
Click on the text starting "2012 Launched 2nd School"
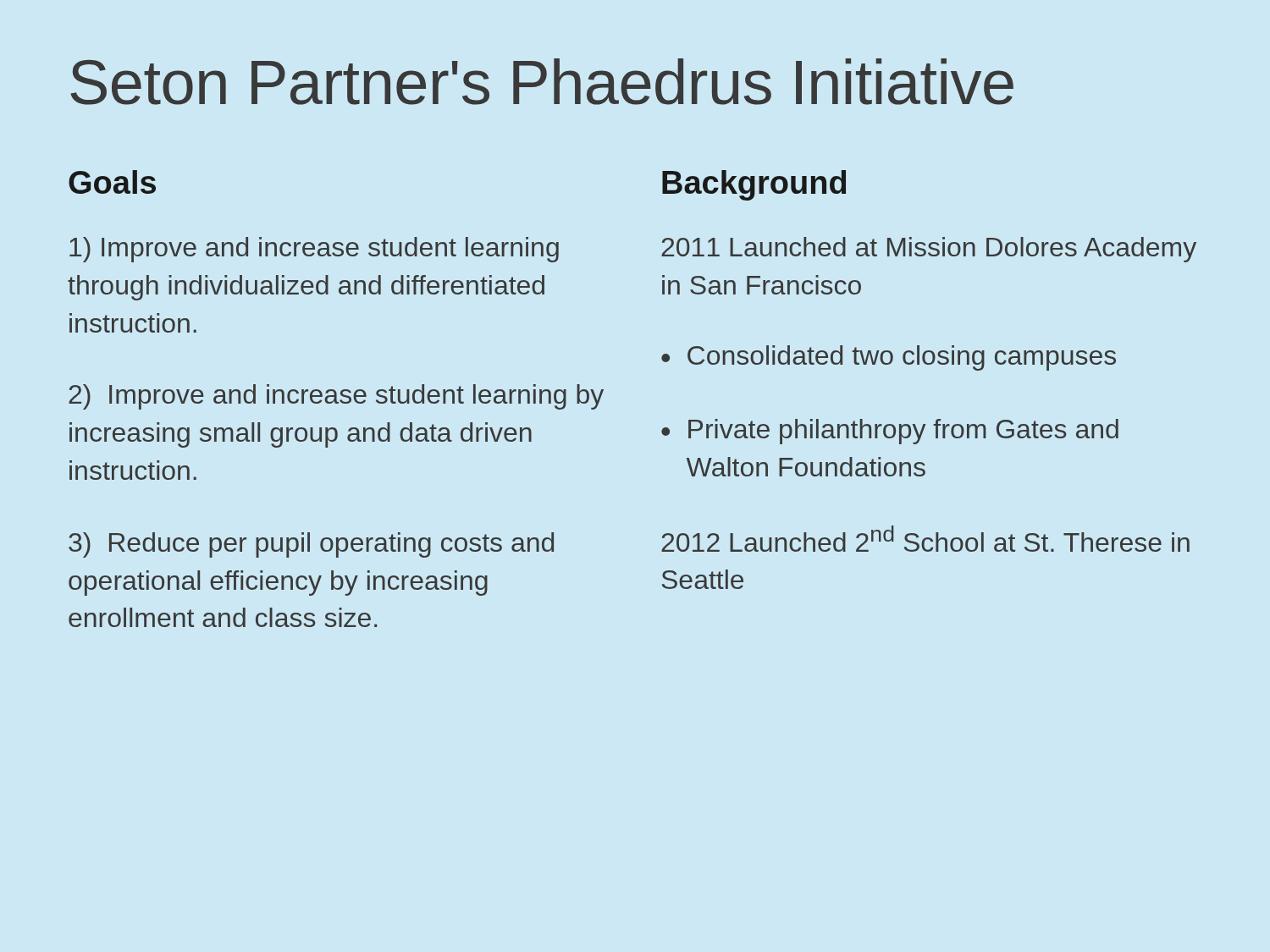[926, 558]
